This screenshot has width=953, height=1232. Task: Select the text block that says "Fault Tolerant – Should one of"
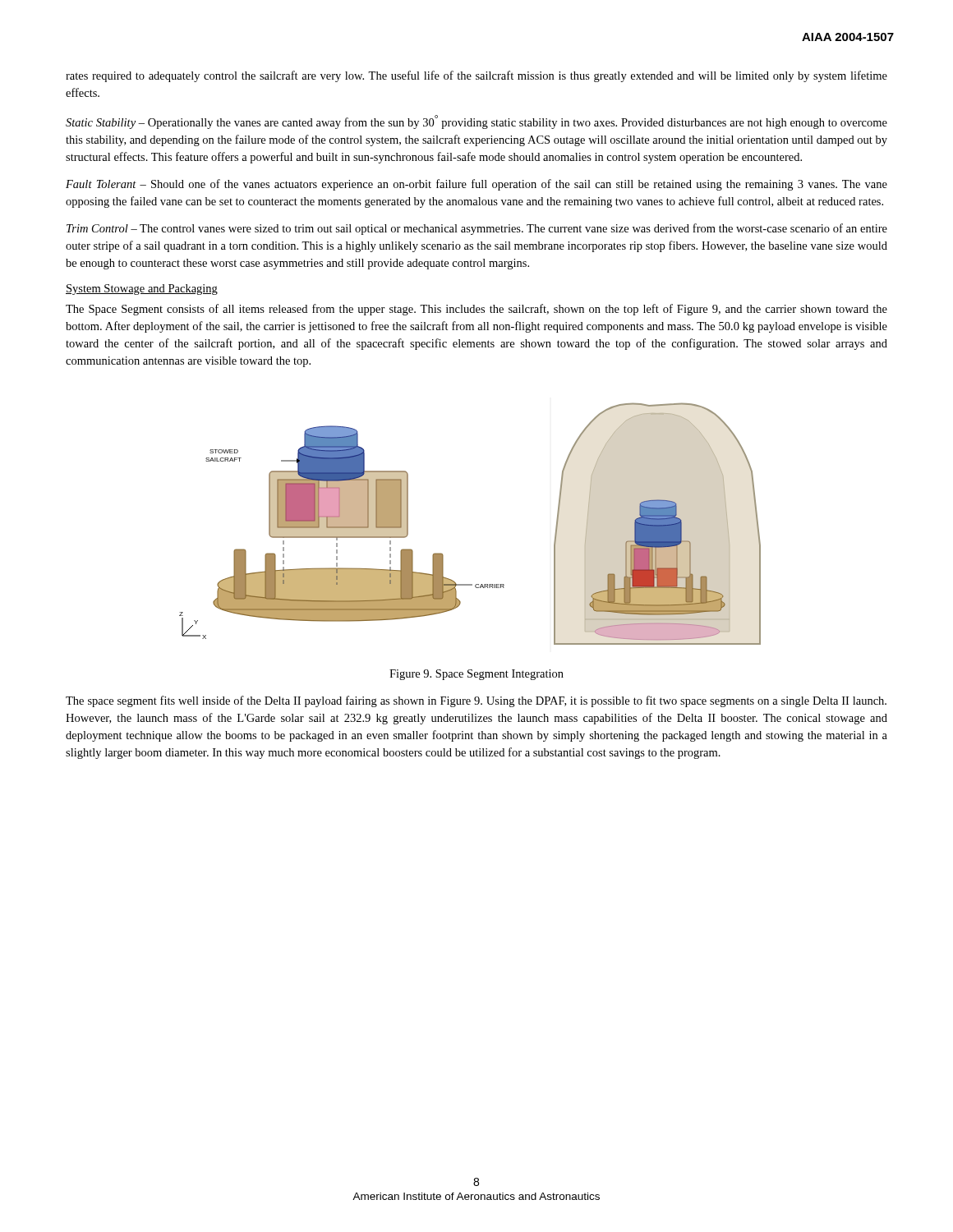pos(476,192)
